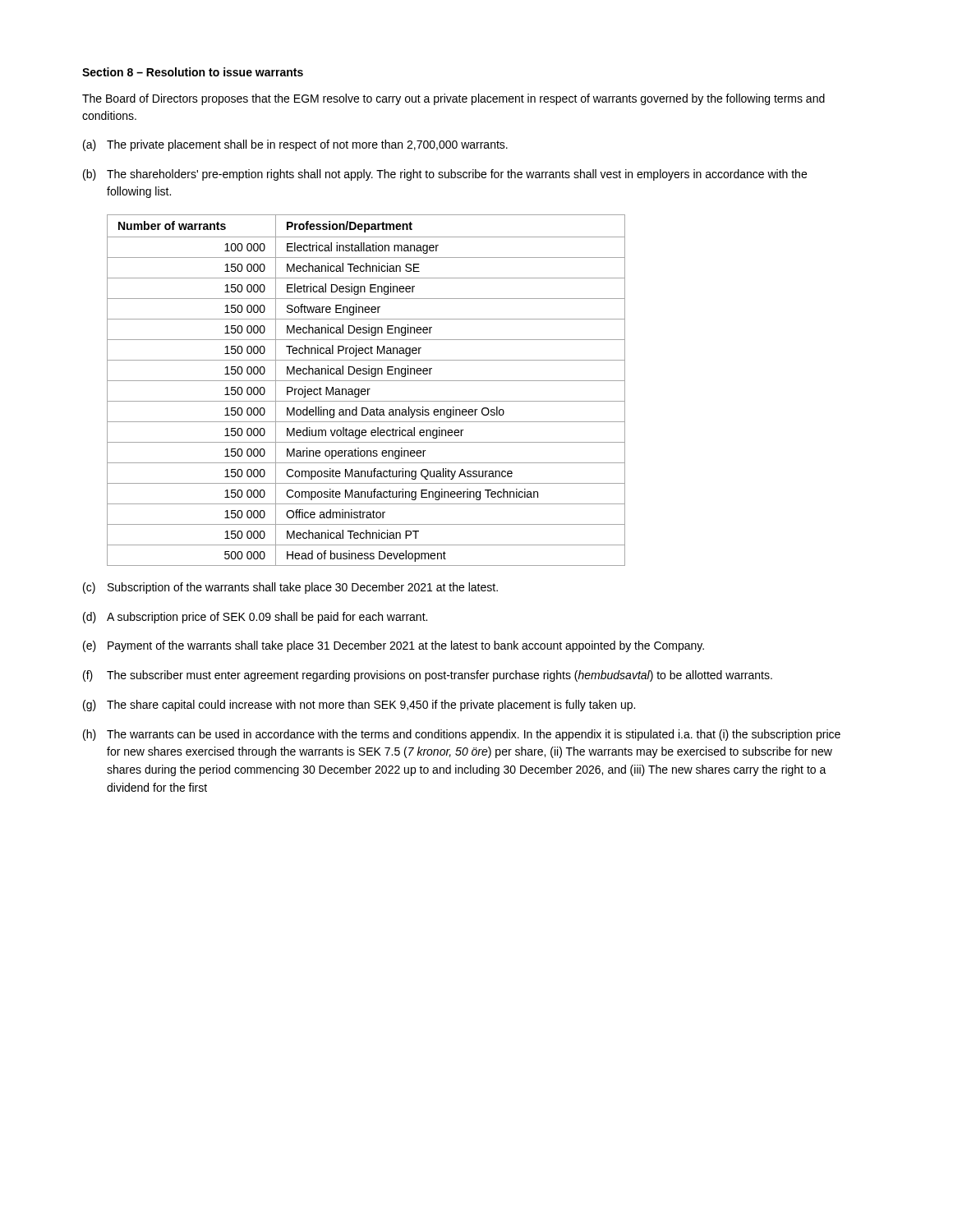Where is the passage that starts "(f) The subscriber must enter"?
The image size is (953, 1232).
tap(468, 676)
